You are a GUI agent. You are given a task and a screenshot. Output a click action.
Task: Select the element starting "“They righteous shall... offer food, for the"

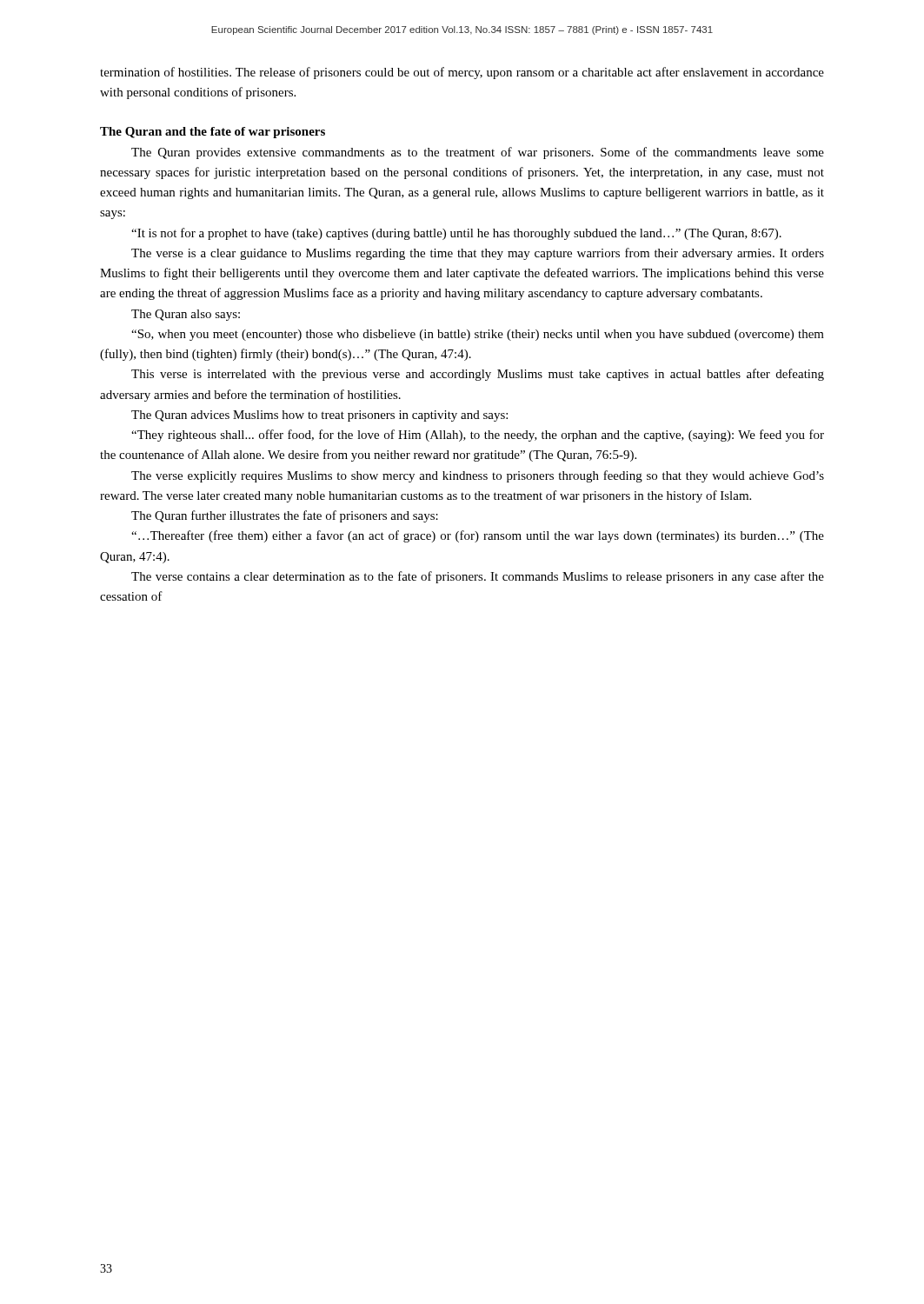click(x=462, y=445)
